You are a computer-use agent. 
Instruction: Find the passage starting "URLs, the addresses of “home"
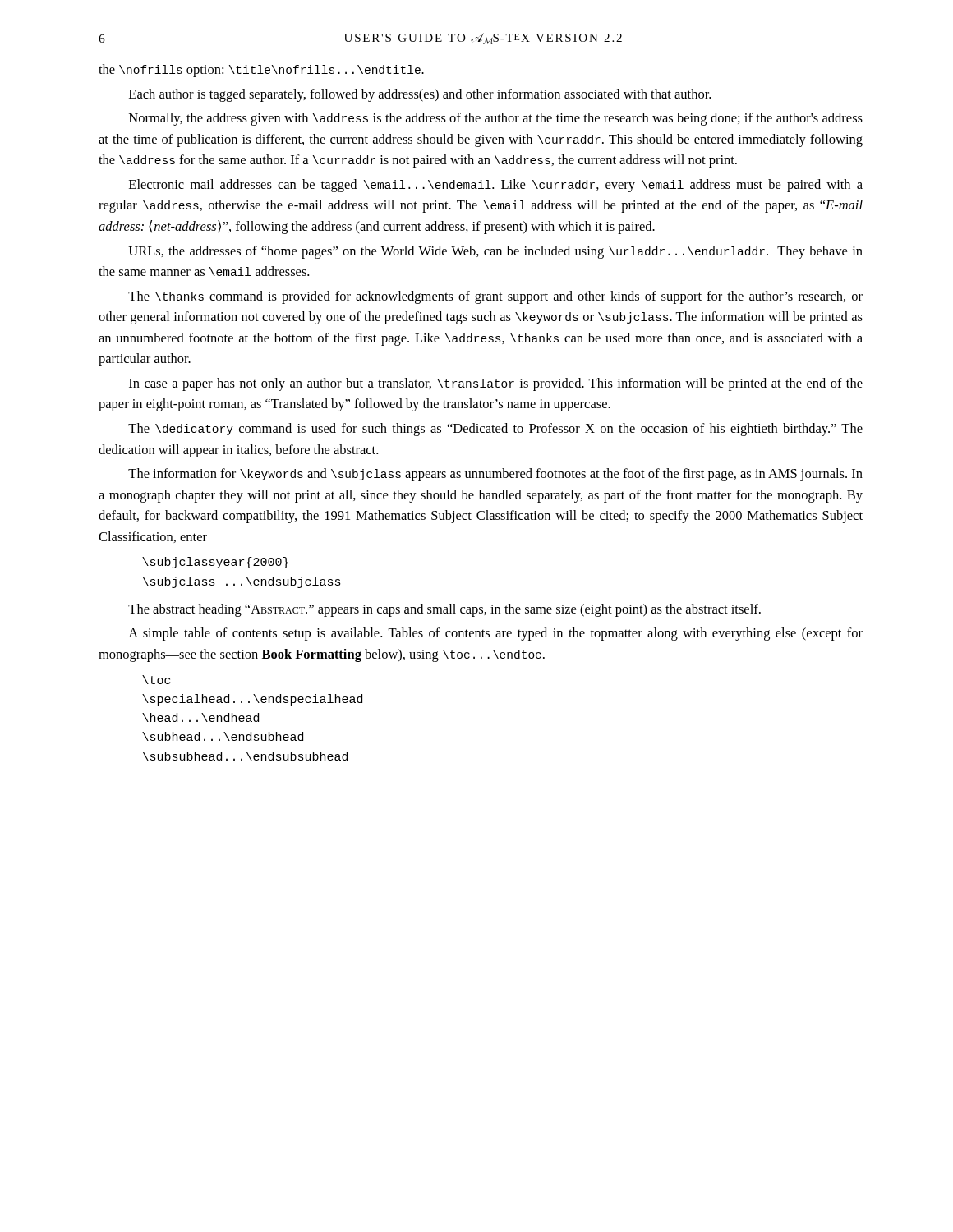coord(481,261)
